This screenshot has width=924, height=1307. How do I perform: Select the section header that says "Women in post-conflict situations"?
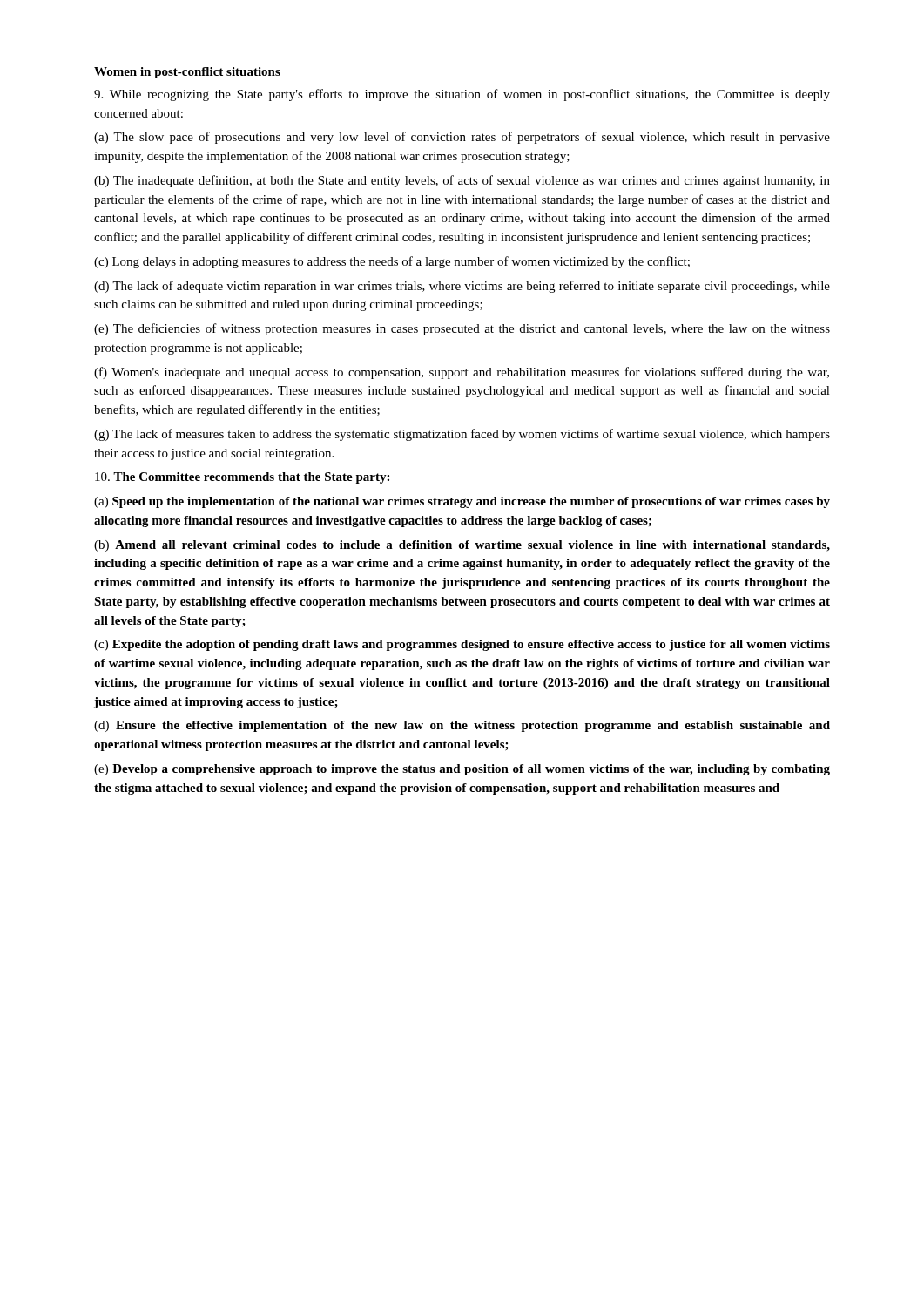[x=187, y=71]
